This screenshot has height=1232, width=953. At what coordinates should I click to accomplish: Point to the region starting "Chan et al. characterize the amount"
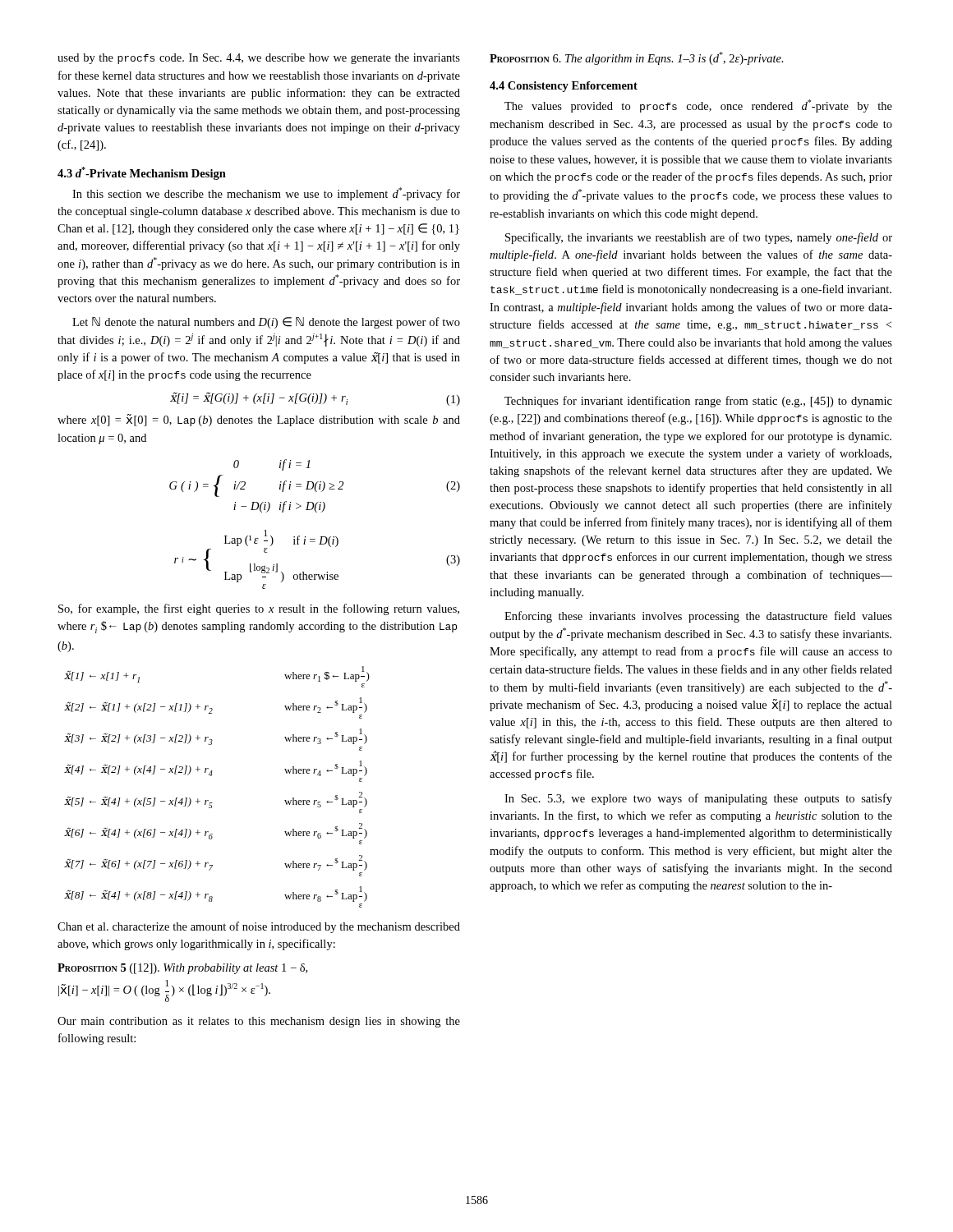coord(259,936)
